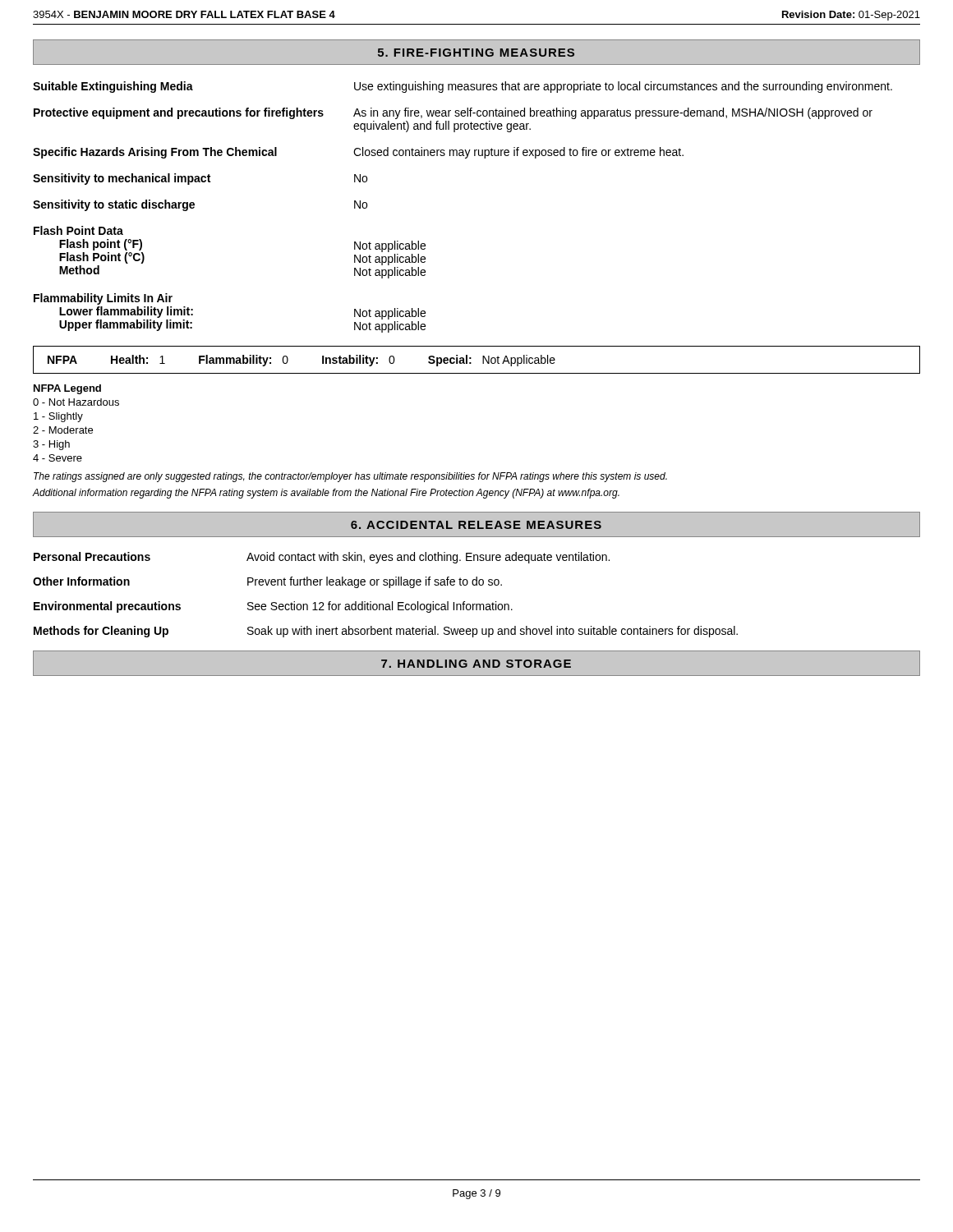
Task: Click the passage that begins "Specific Hazards Arising From The"
Action: pyautogui.click(x=476, y=152)
